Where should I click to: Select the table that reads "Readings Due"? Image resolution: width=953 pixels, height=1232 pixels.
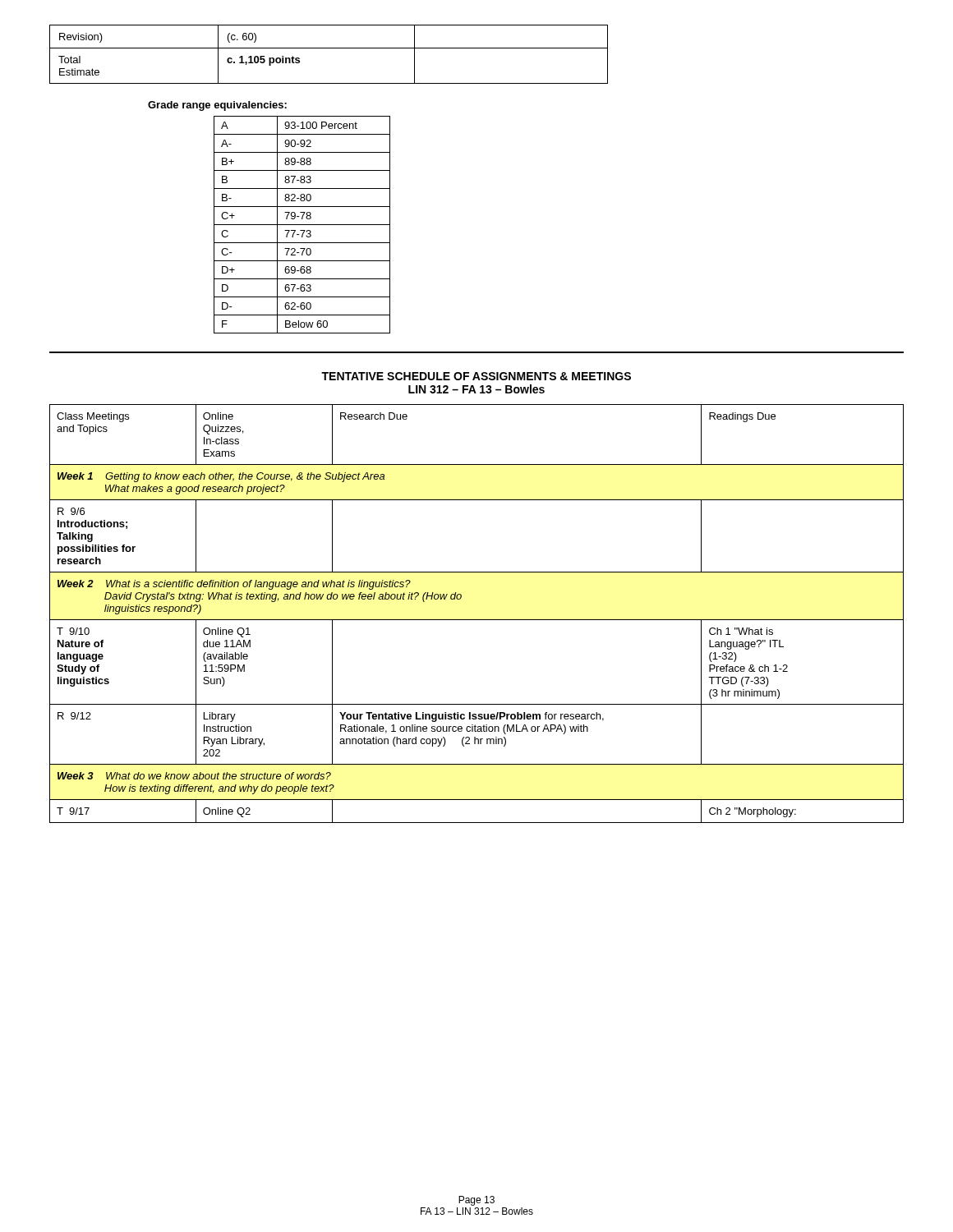point(476,614)
